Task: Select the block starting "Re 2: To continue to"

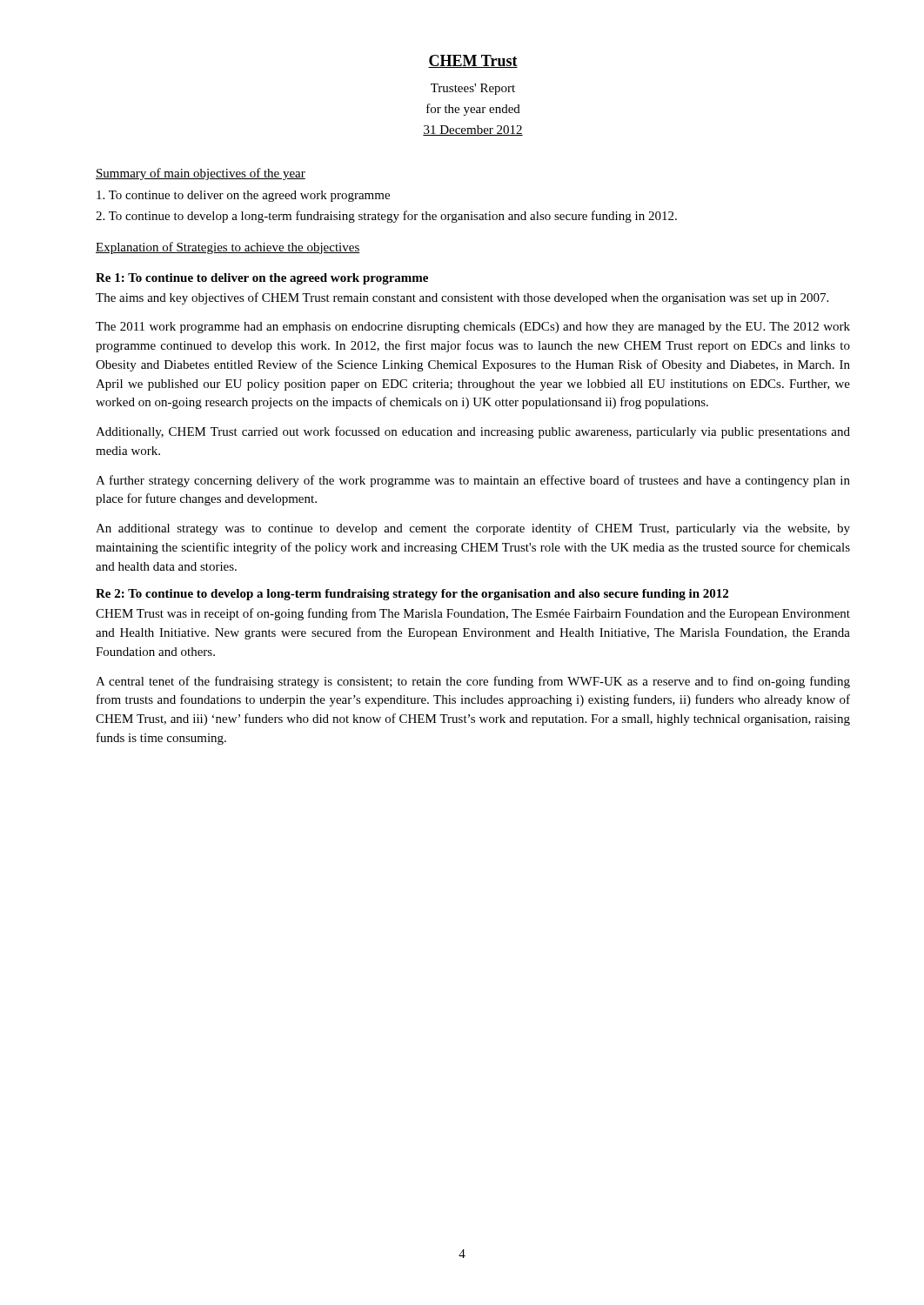Action: pos(412,594)
